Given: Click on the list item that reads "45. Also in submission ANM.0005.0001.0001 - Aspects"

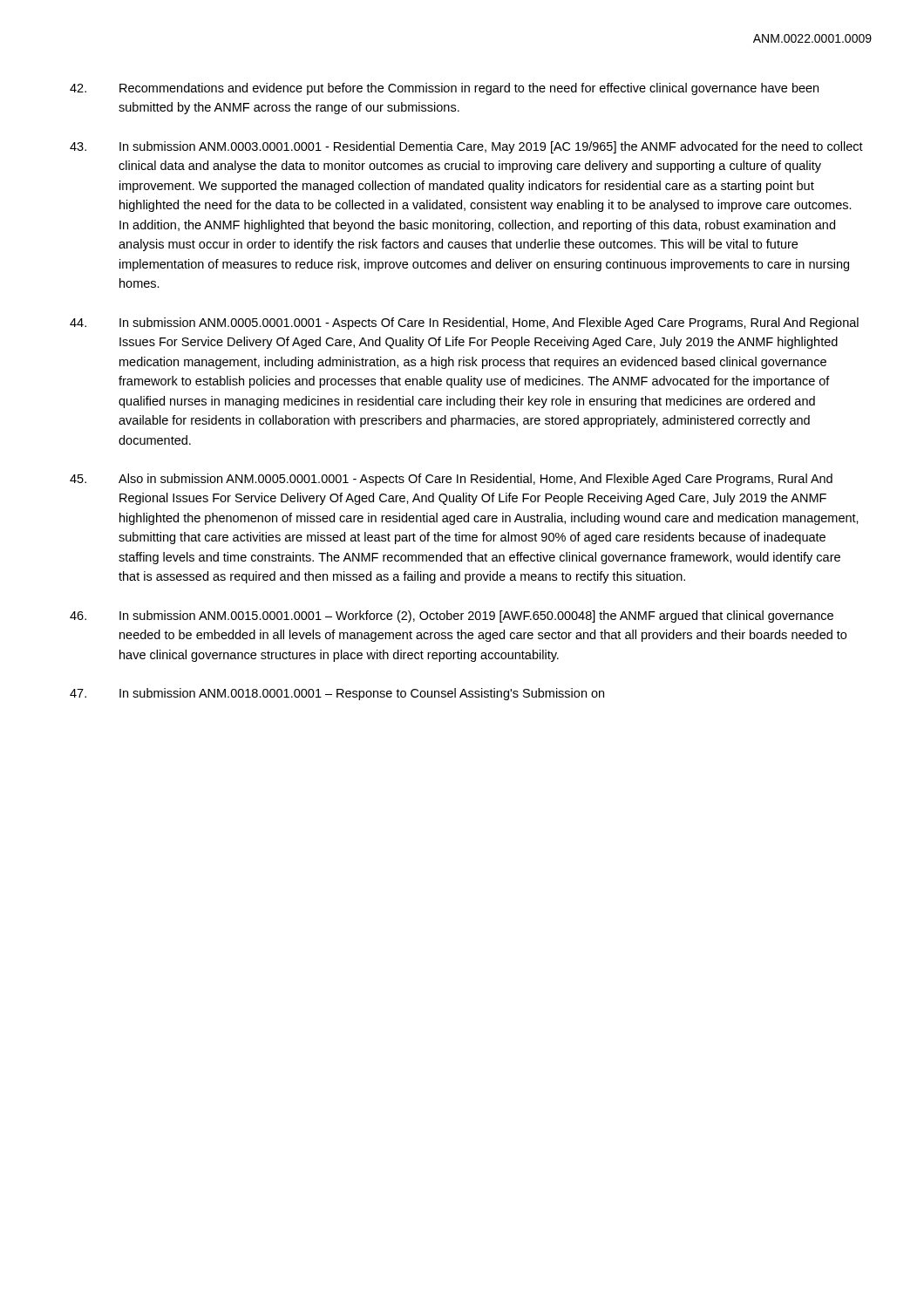Looking at the screenshot, I should 466,528.
